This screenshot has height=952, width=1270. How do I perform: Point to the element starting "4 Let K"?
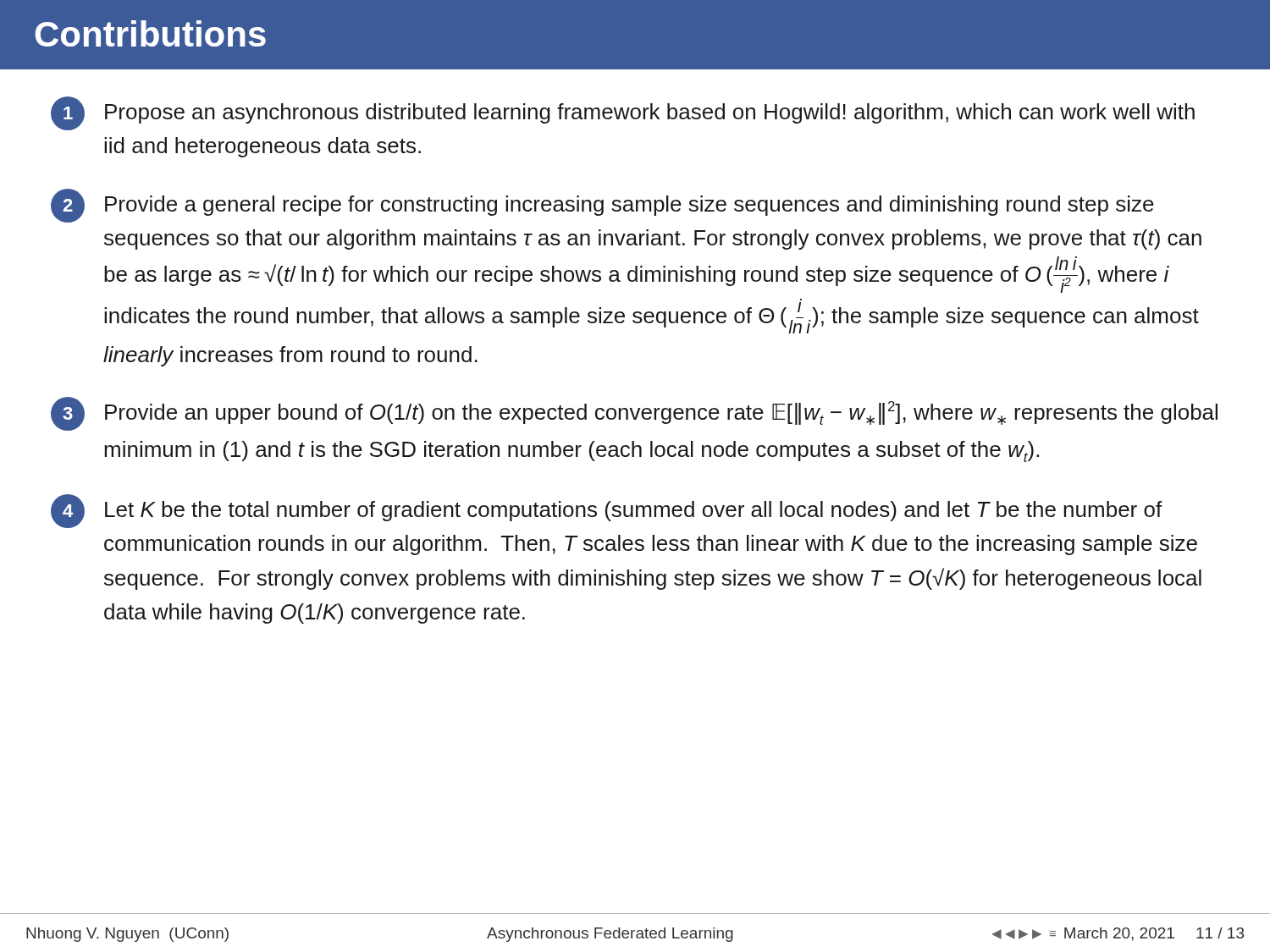pos(635,561)
